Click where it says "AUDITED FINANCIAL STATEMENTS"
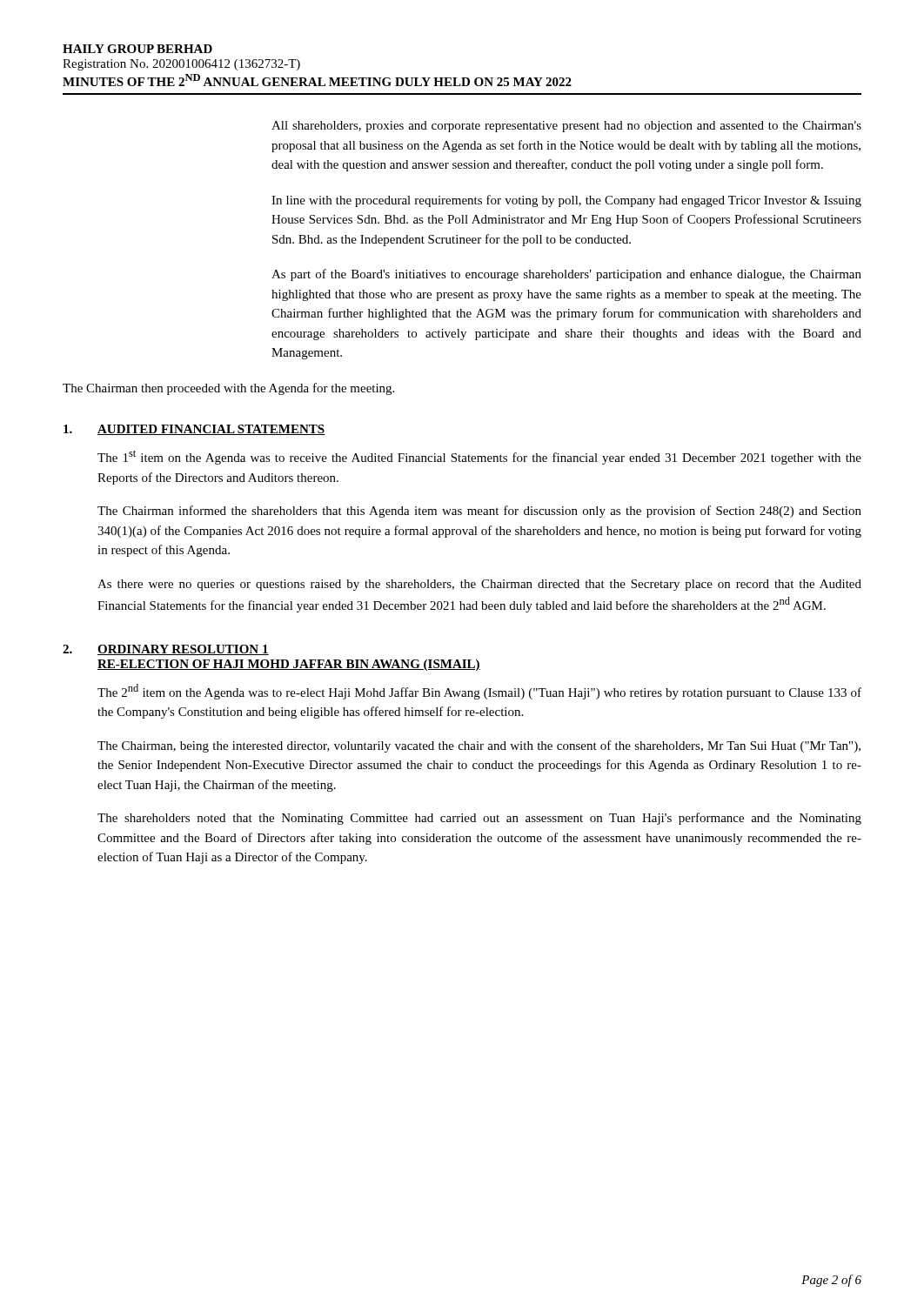This screenshot has width=924, height=1305. pyautogui.click(x=211, y=429)
